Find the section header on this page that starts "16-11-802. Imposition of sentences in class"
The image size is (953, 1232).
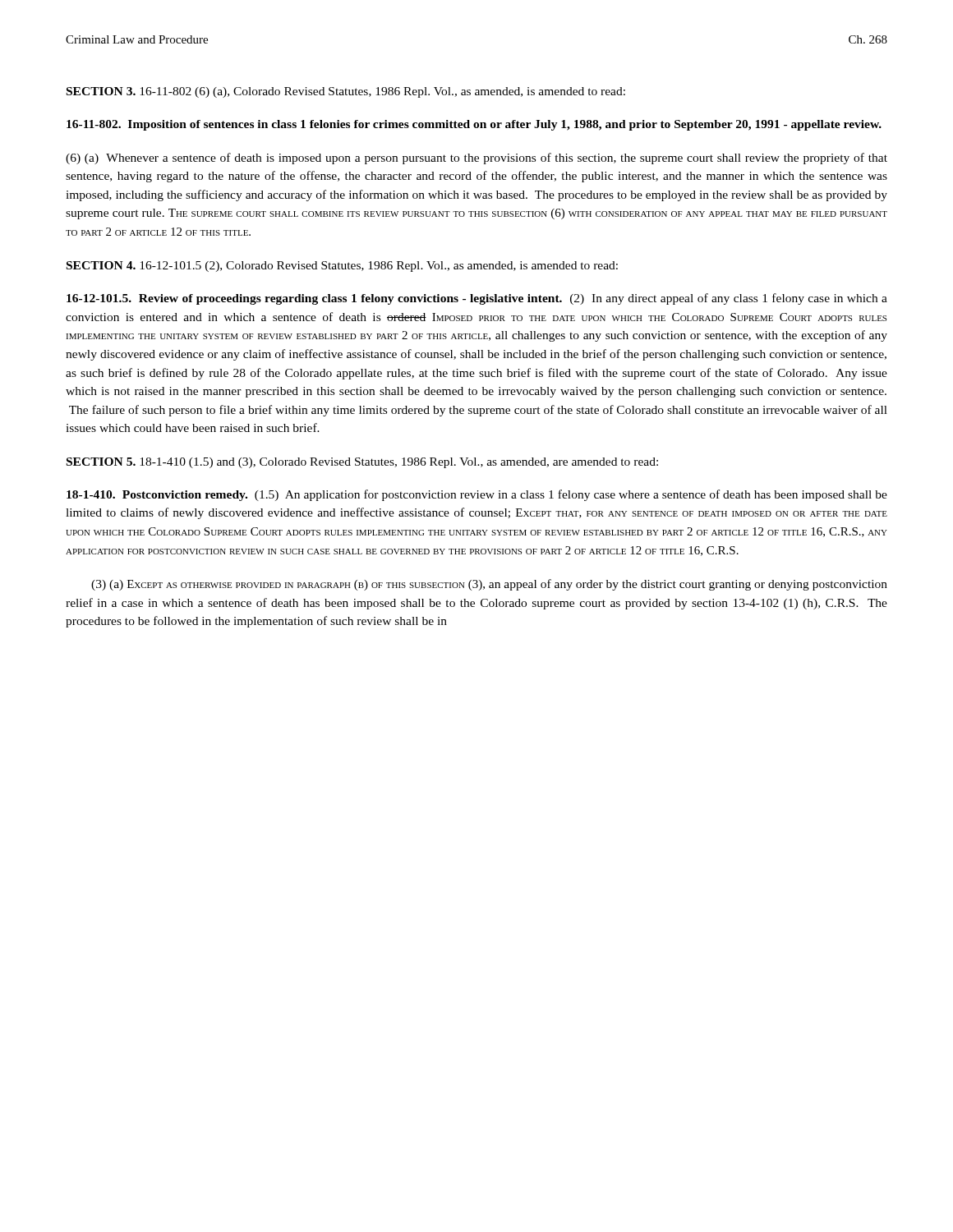[476, 124]
